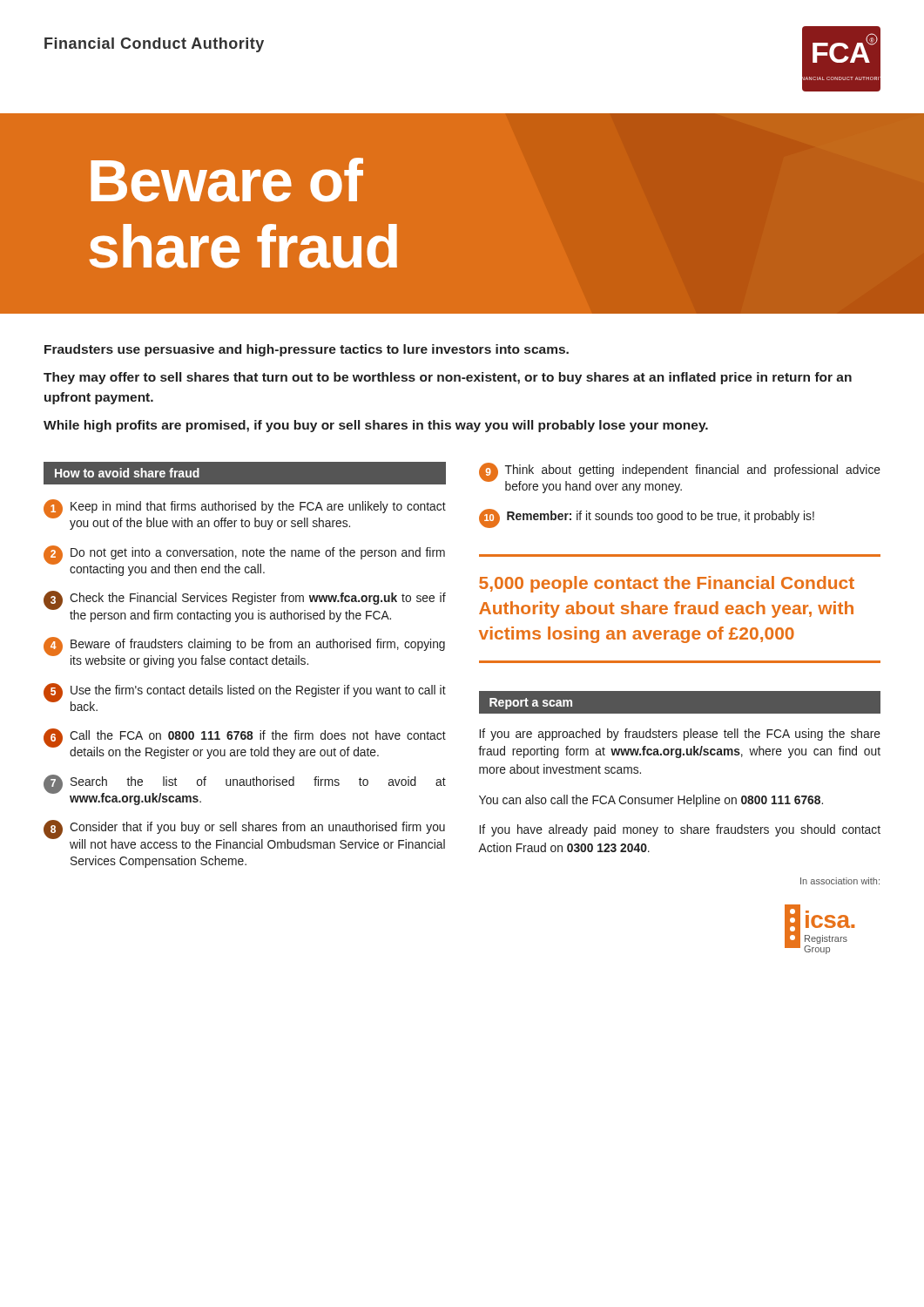924x1307 pixels.
Task: Locate the text "Report a scam"
Action: [531, 702]
